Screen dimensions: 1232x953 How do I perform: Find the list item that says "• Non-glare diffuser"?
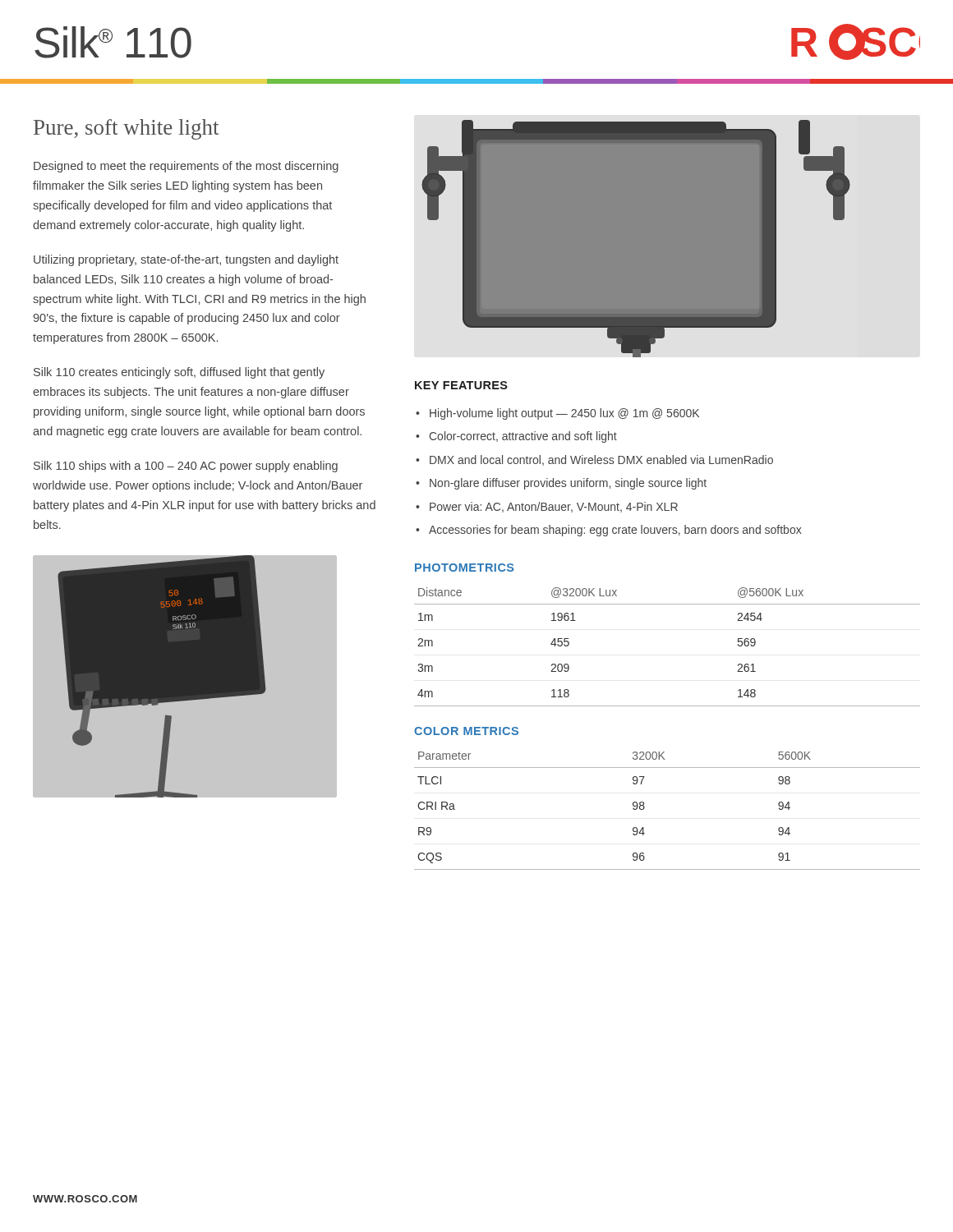click(561, 483)
